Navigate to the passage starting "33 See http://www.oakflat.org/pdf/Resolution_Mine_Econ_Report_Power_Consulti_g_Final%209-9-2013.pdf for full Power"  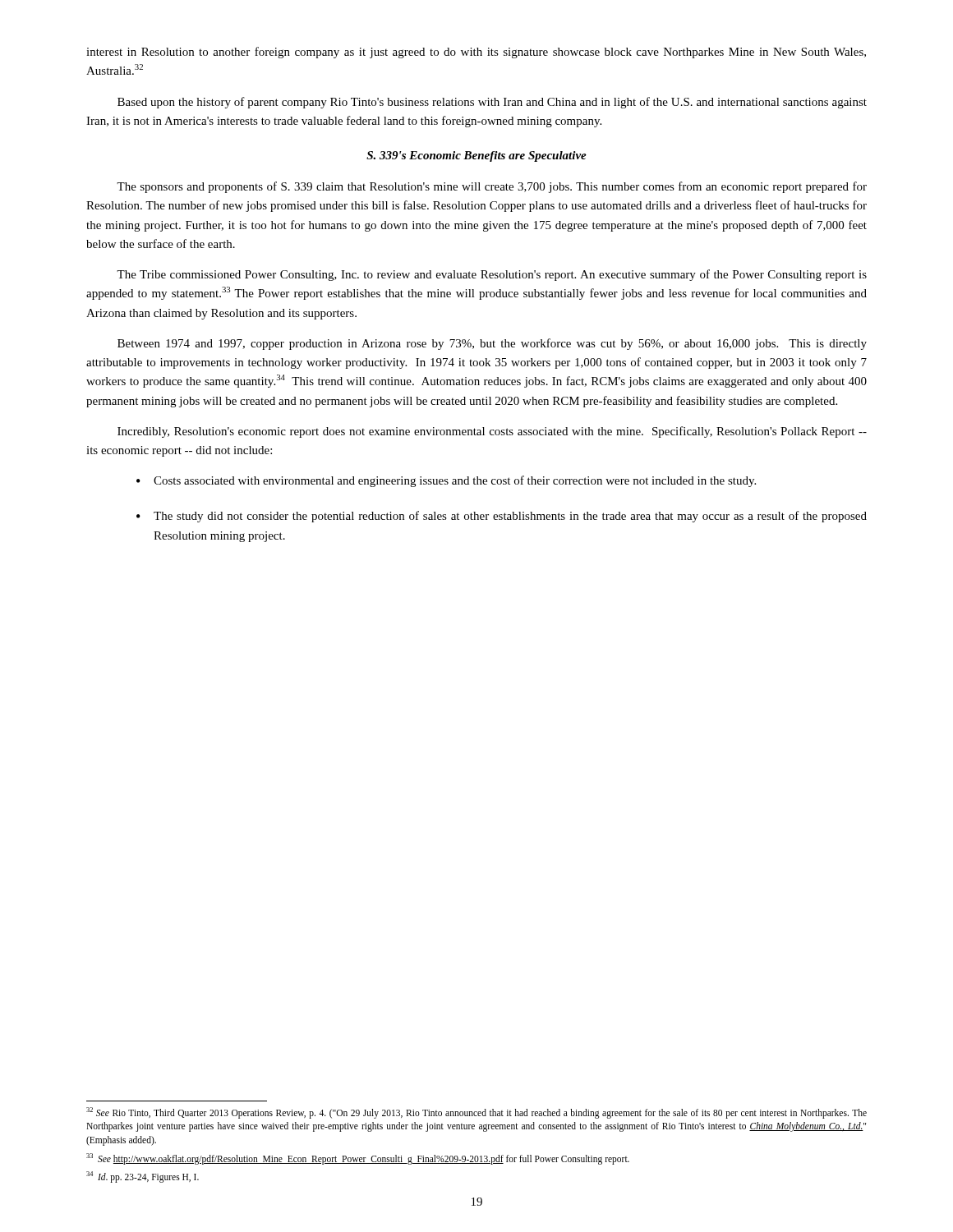(358, 1158)
